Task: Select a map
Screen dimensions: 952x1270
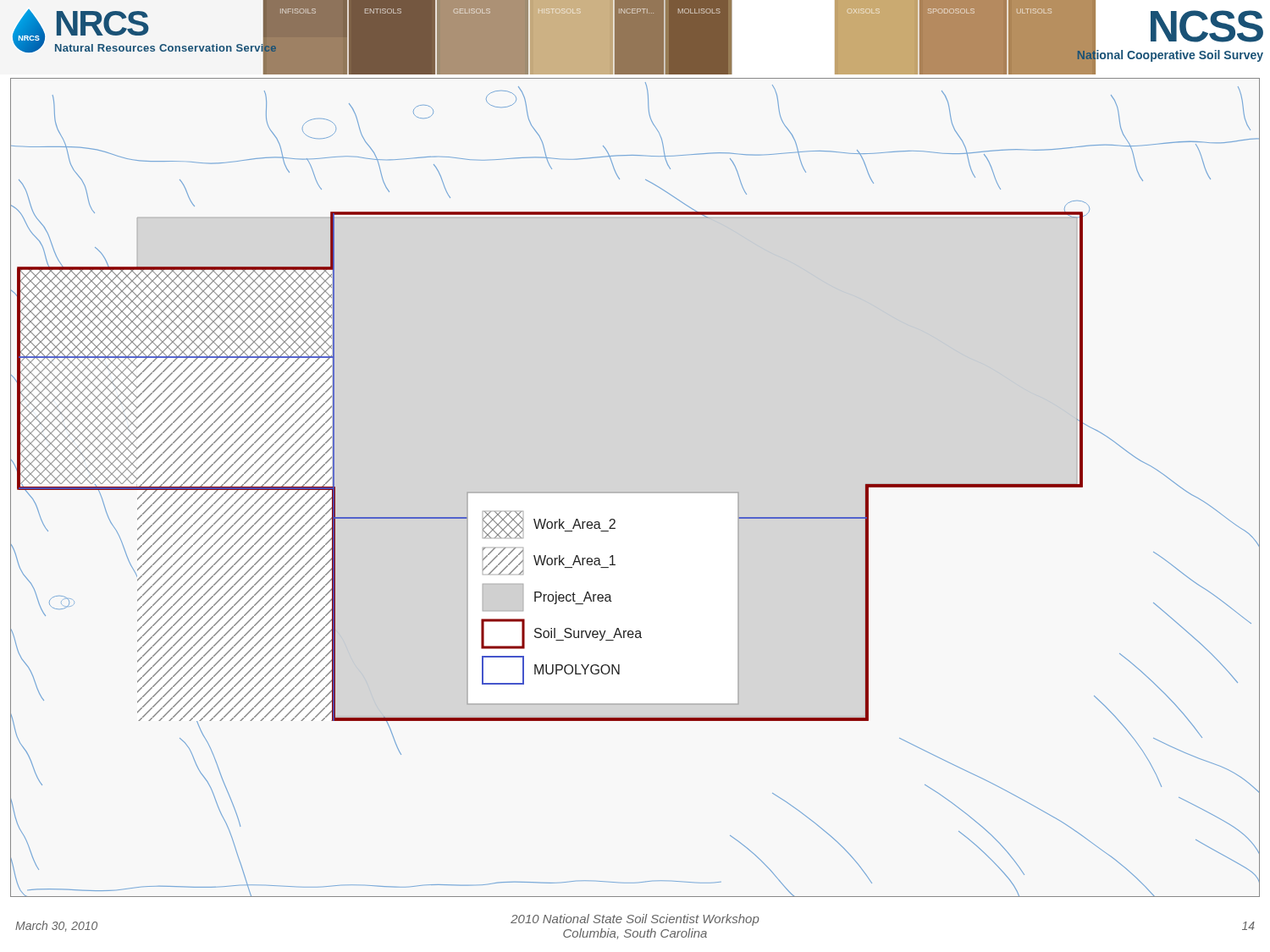Action: point(635,487)
